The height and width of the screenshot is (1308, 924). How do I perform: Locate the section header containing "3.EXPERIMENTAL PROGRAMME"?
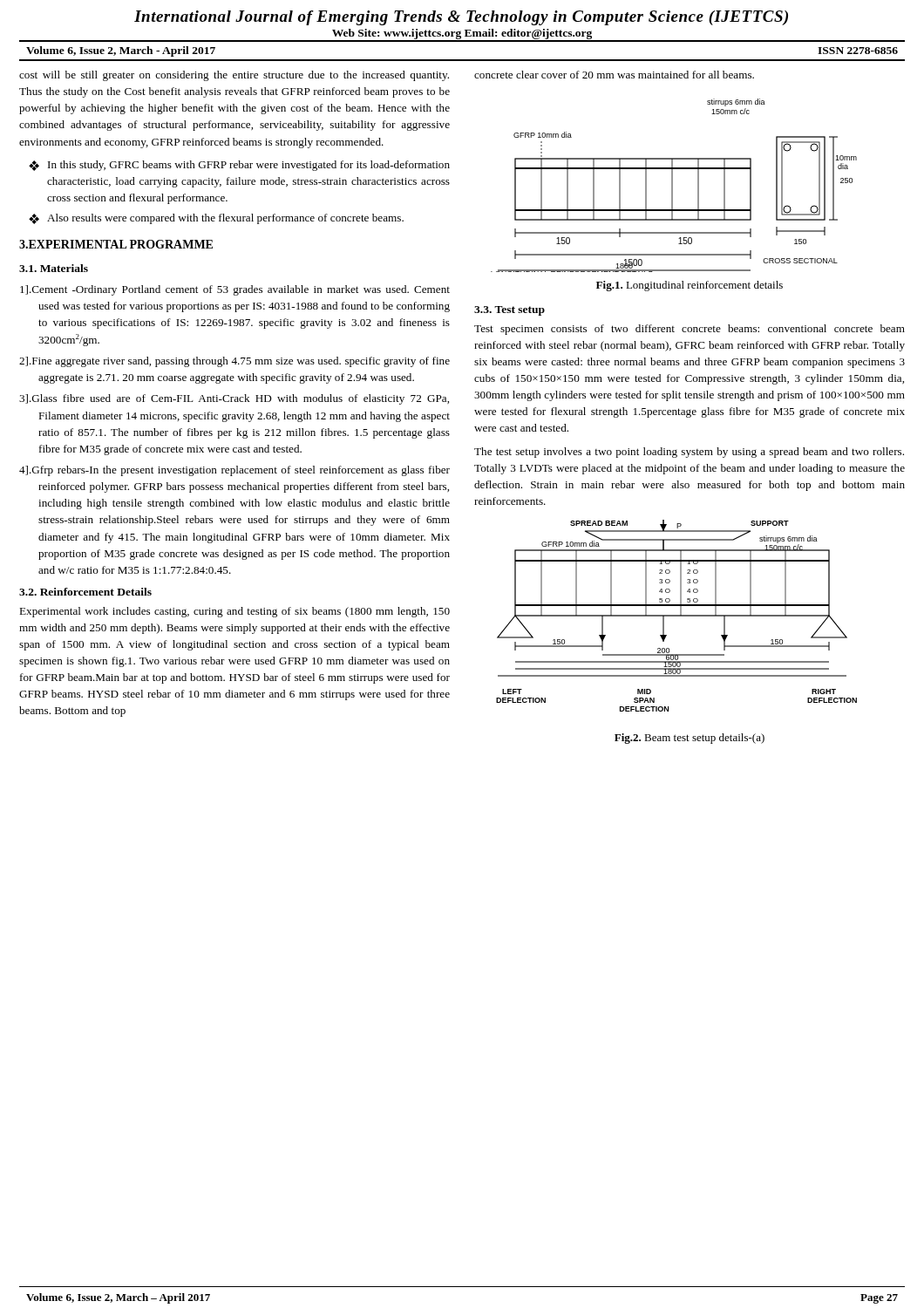(116, 245)
